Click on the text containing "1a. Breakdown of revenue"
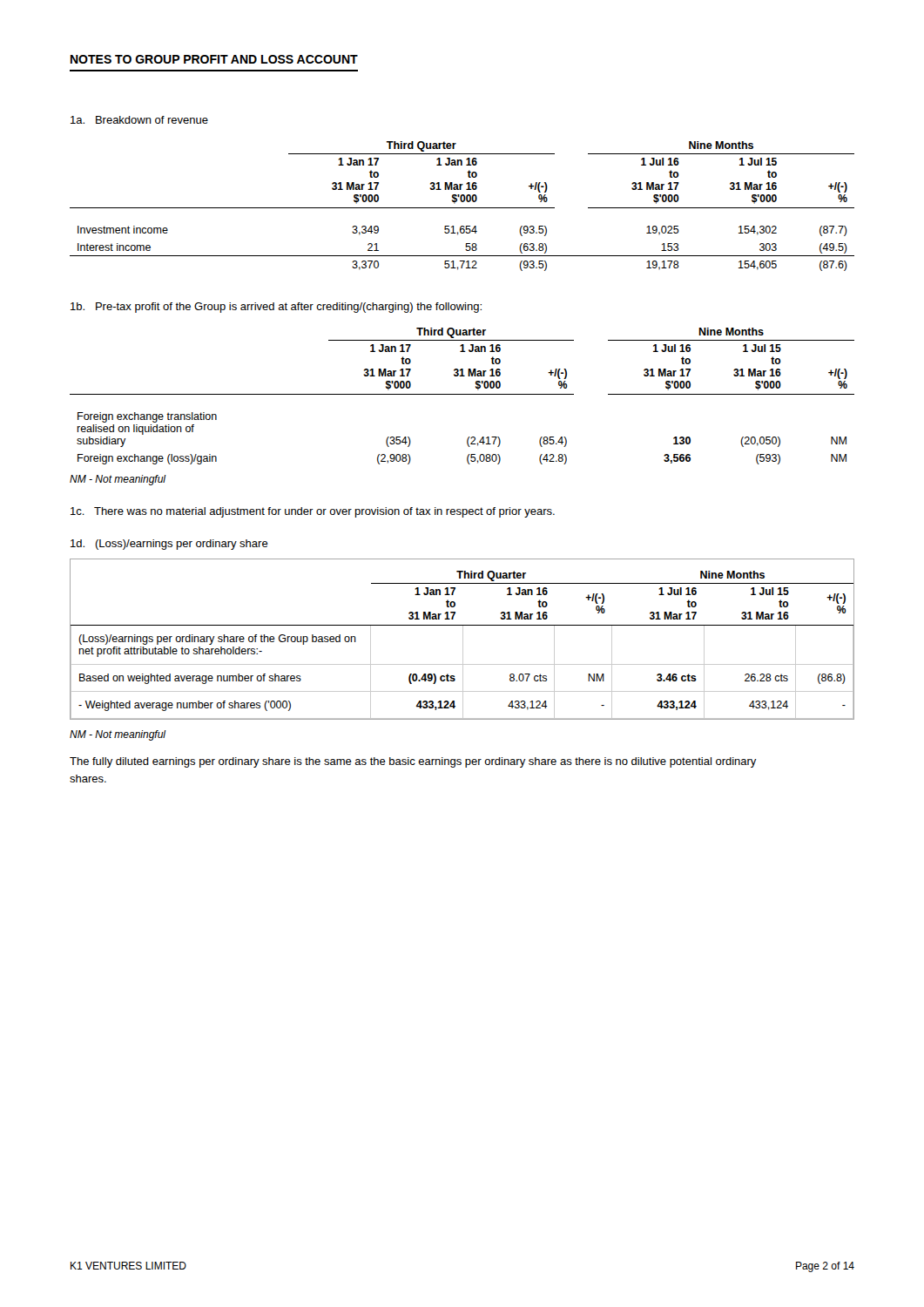This screenshot has width=924, height=1307. (x=139, y=120)
